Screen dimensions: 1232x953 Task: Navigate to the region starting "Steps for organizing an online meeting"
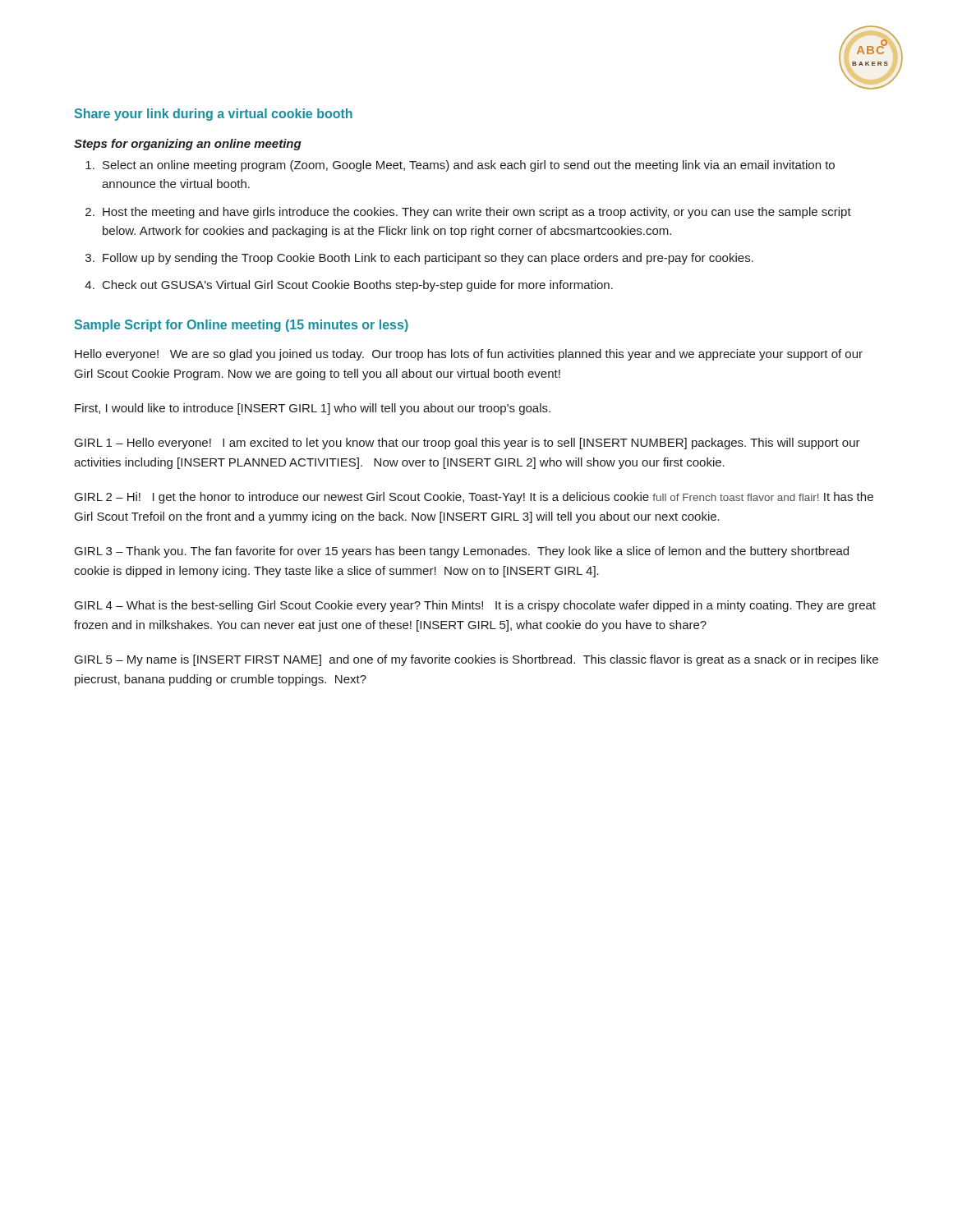188,143
